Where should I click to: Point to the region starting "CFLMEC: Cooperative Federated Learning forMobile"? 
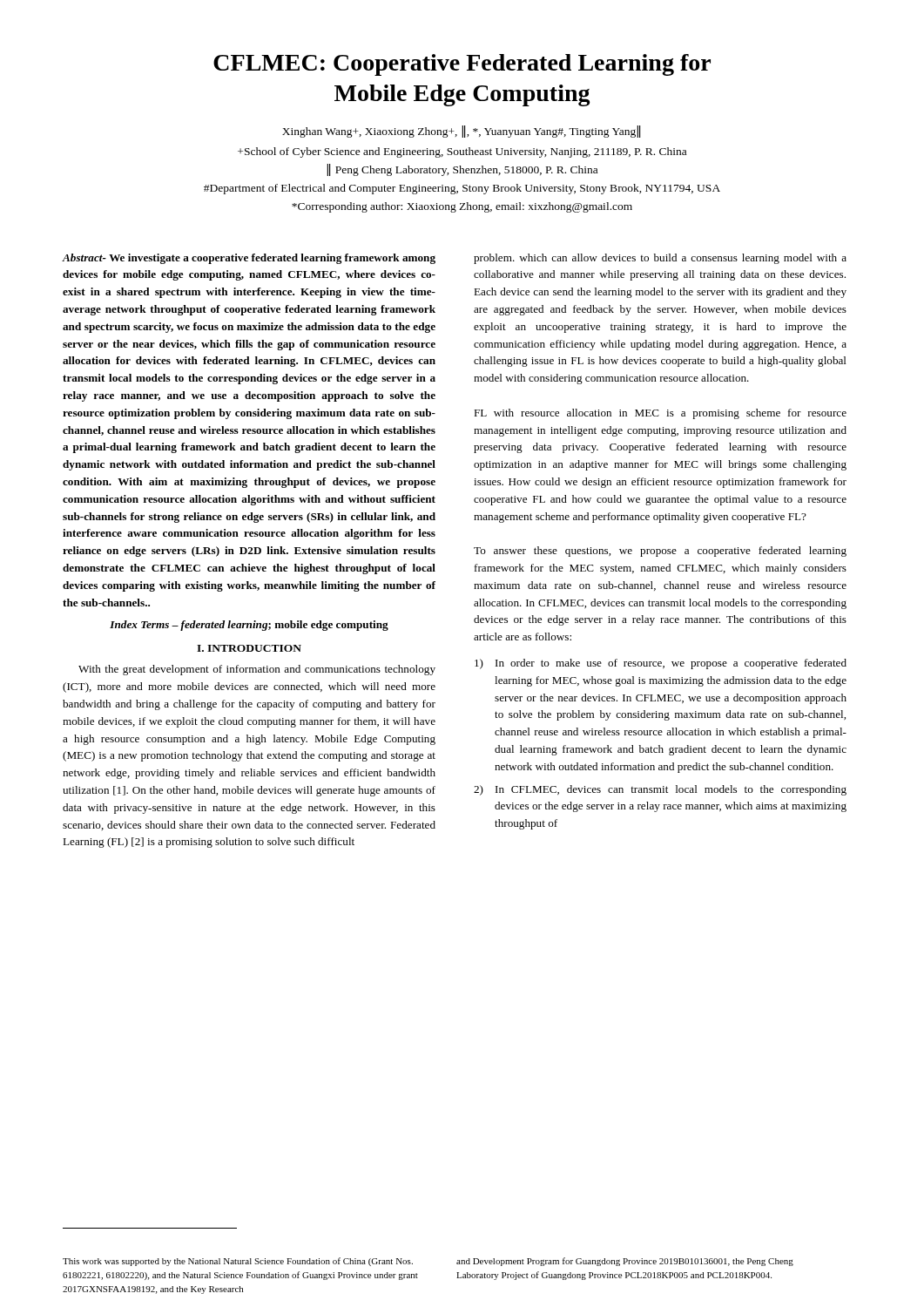[462, 78]
